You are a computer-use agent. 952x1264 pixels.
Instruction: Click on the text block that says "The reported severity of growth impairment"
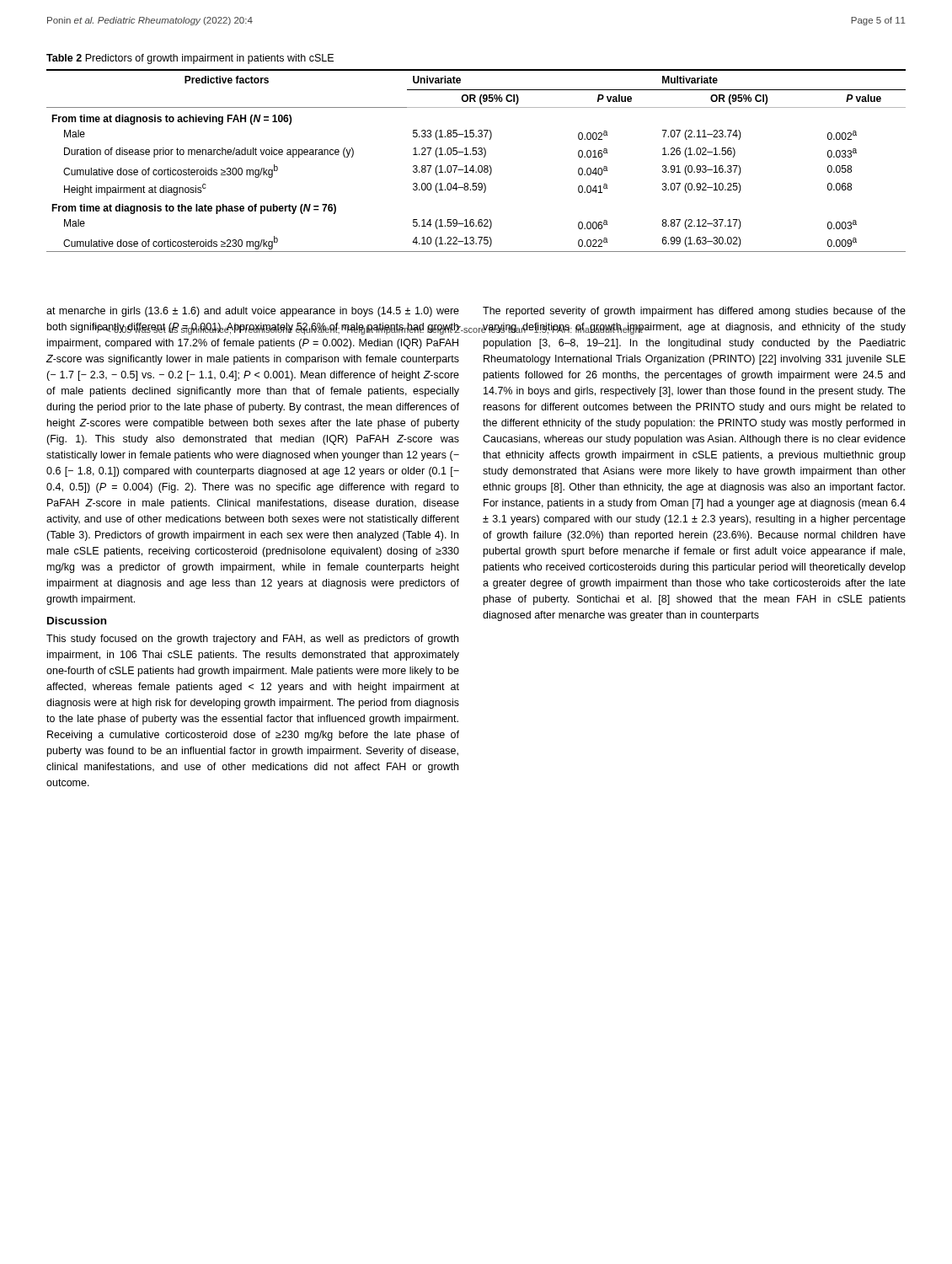click(694, 463)
